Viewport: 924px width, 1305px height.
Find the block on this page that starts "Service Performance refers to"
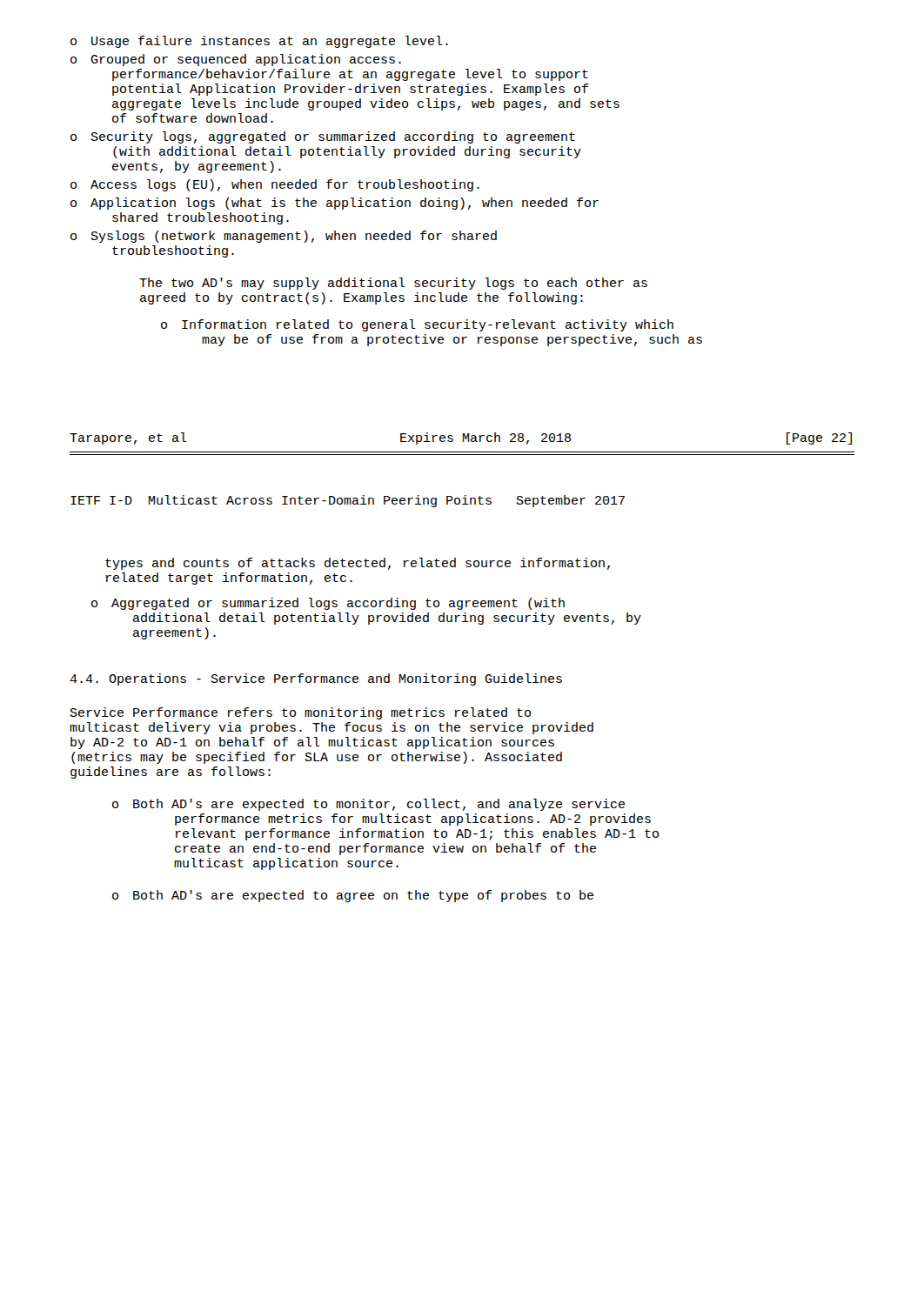click(332, 743)
